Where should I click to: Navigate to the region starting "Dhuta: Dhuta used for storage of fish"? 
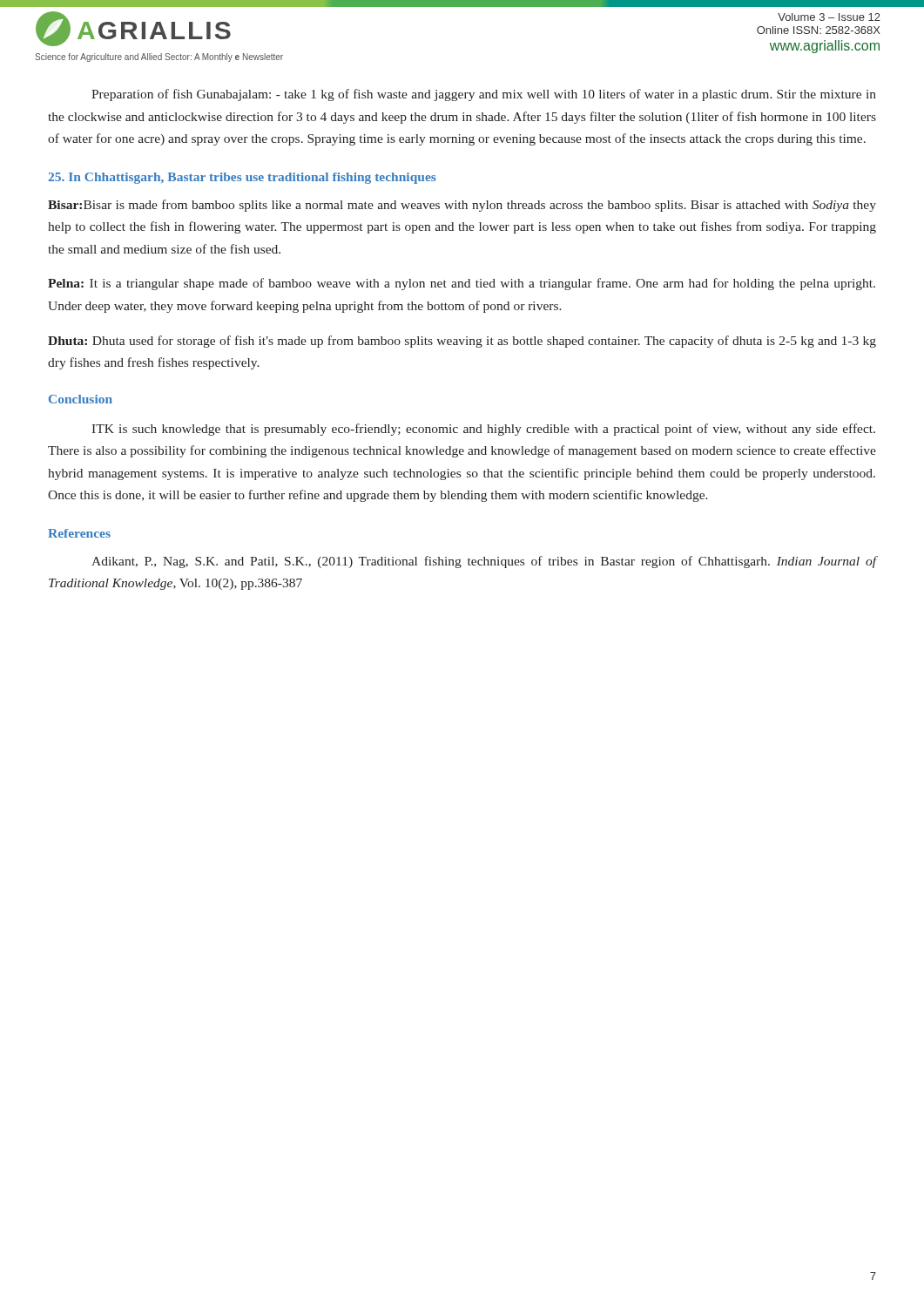coord(462,351)
